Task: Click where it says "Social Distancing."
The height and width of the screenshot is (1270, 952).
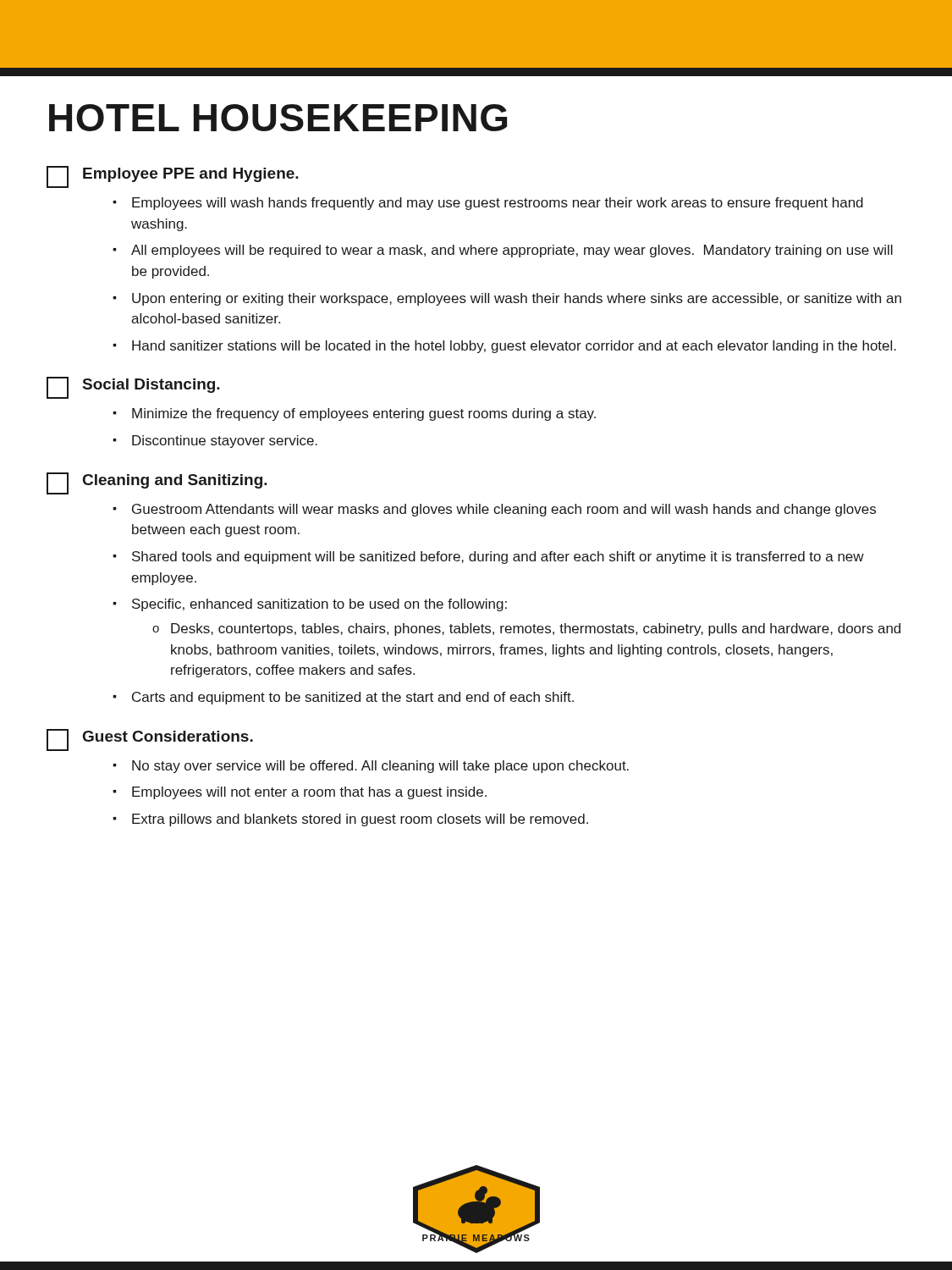Action: [133, 388]
